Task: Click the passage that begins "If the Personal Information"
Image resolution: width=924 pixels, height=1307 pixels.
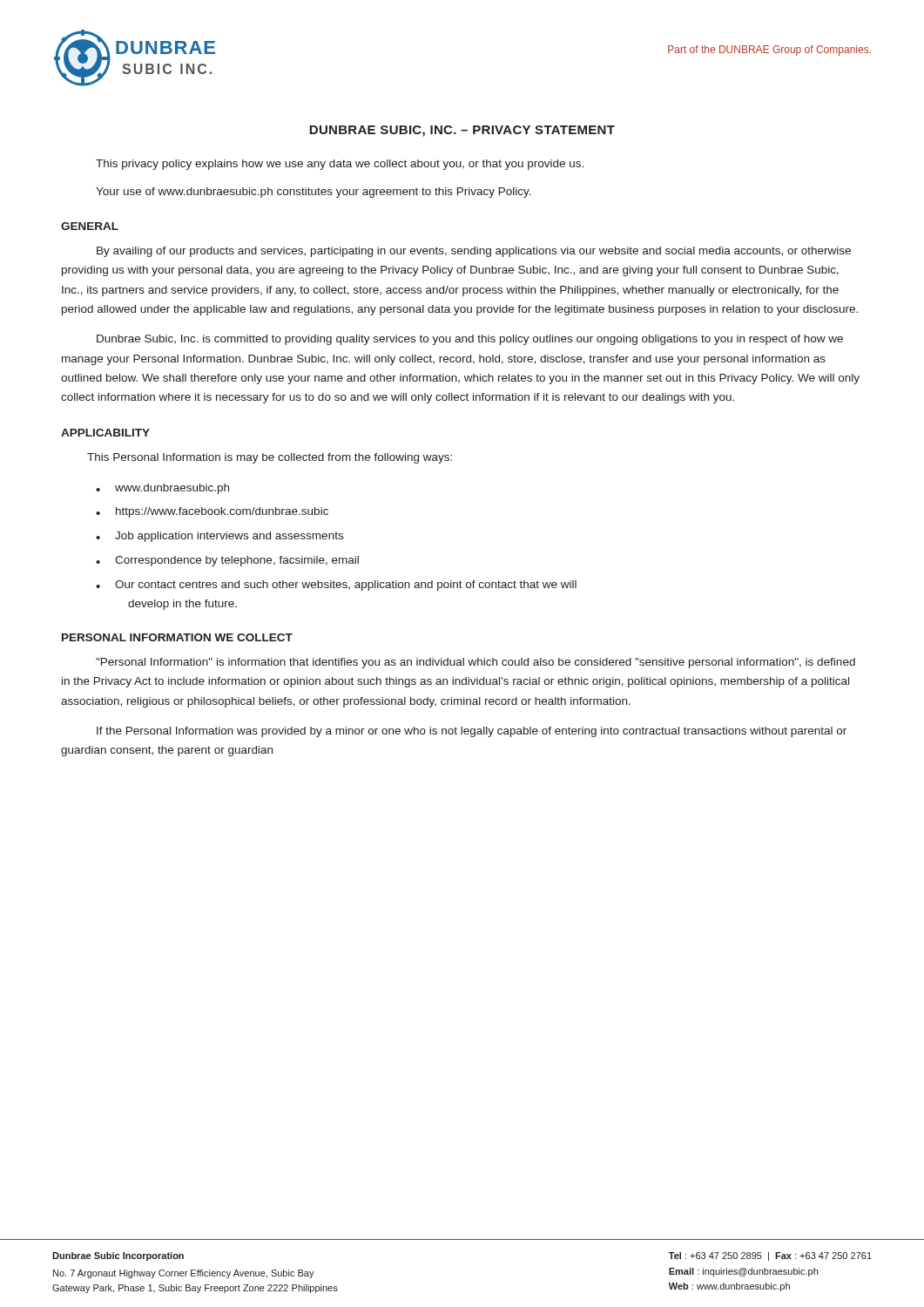Action: (x=454, y=740)
